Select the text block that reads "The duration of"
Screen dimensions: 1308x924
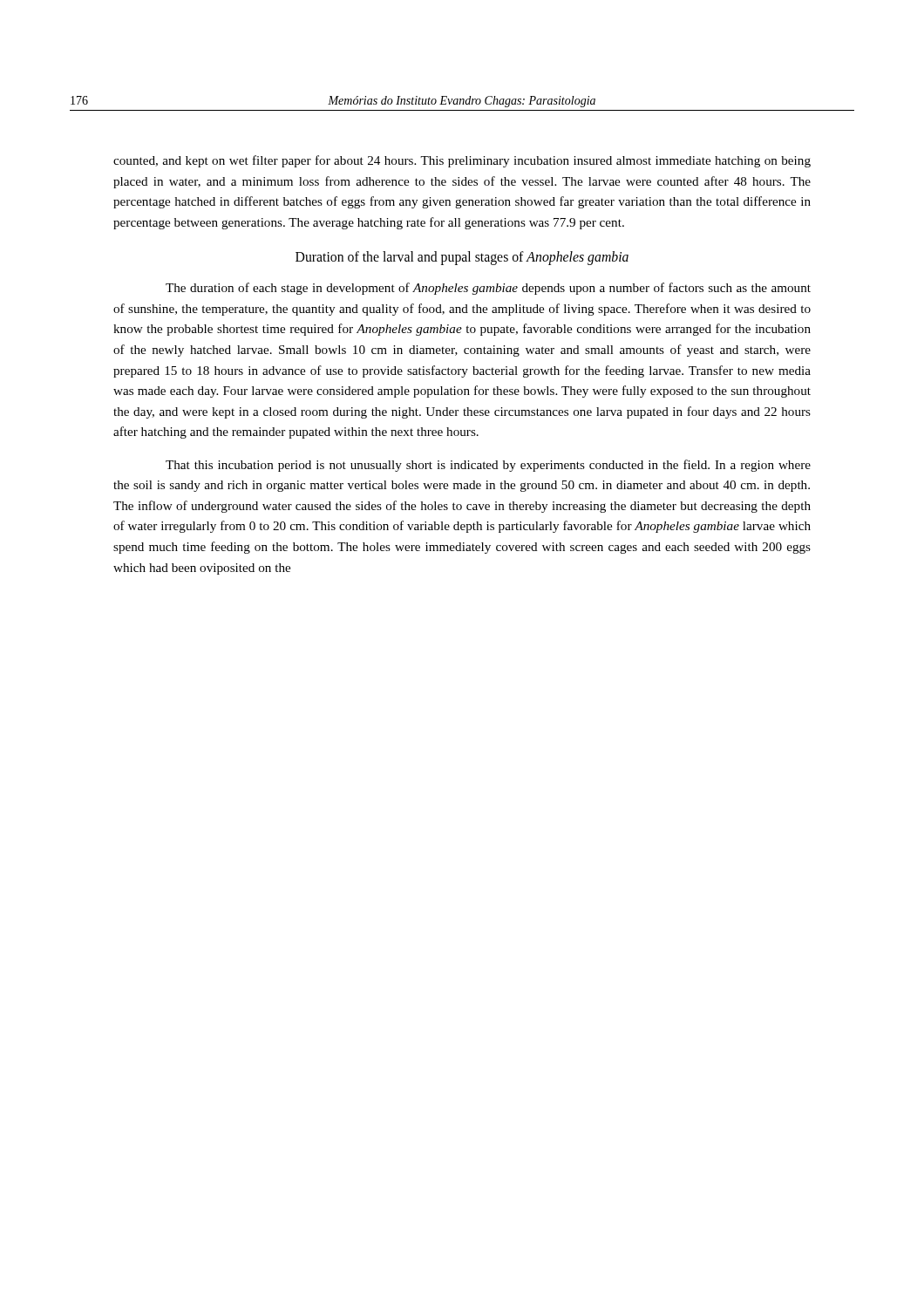pos(462,360)
